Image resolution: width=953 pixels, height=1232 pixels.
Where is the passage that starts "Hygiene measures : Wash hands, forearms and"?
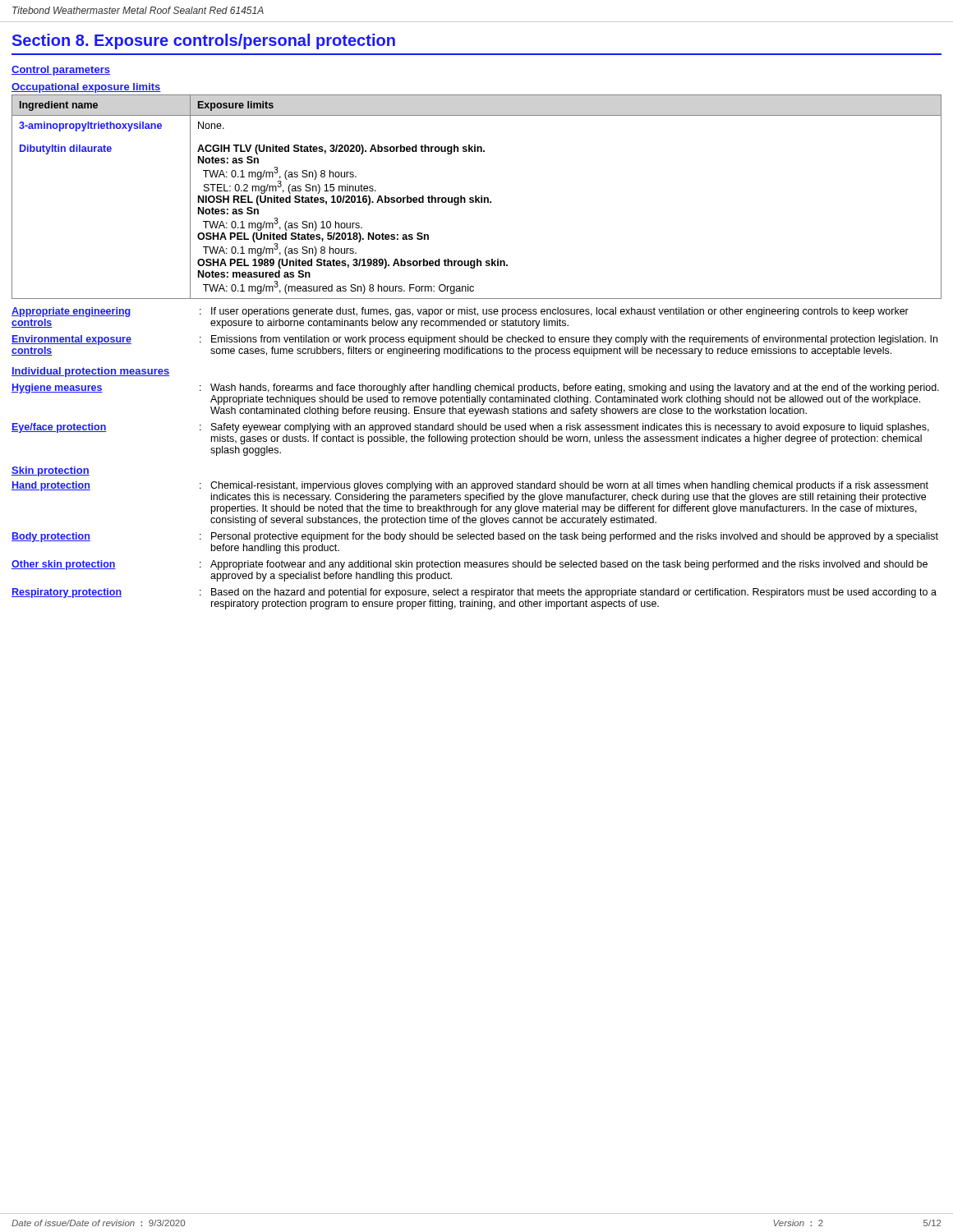(x=476, y=399)
